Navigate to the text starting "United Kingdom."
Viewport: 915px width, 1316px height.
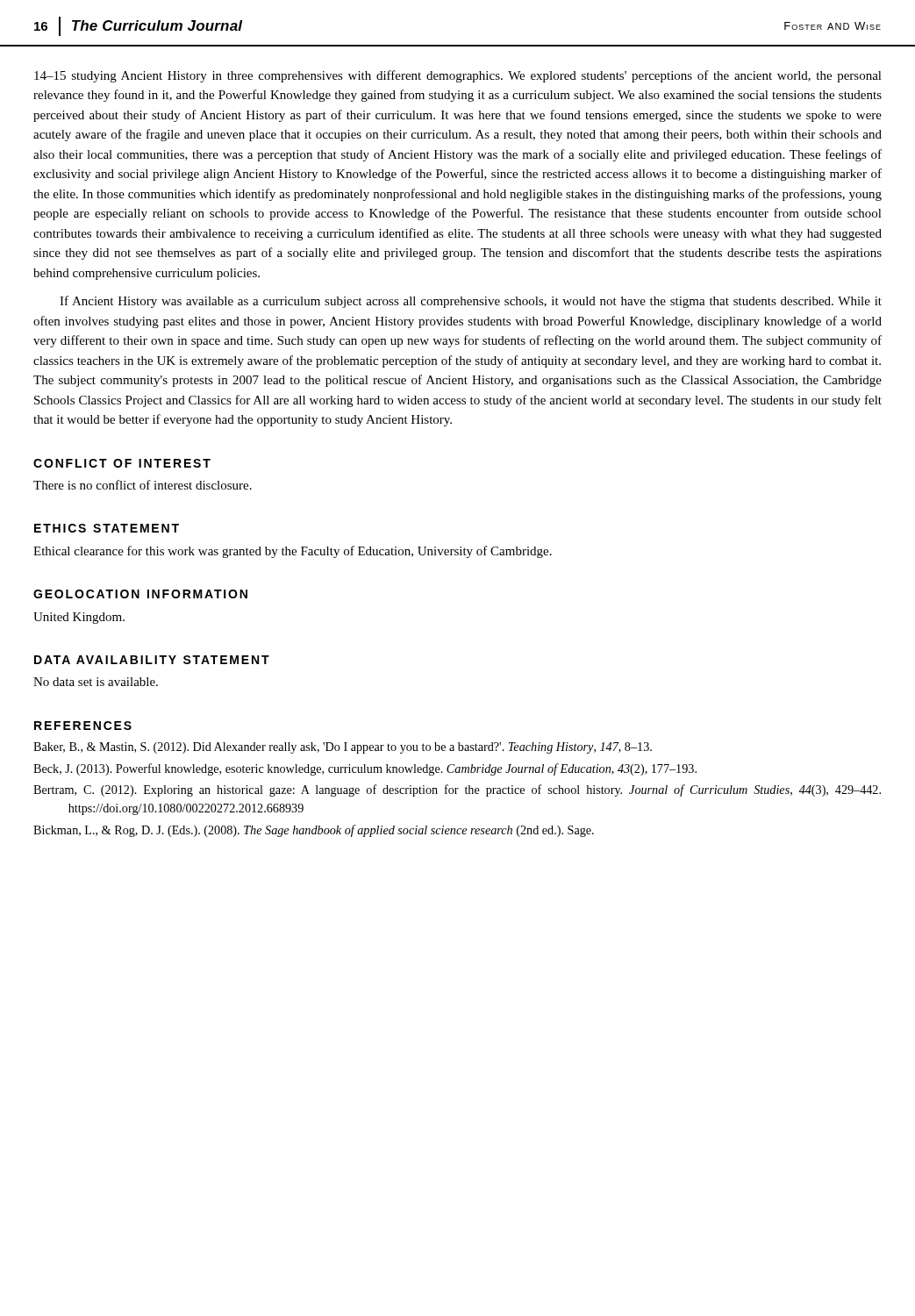[x=79, y=616]
